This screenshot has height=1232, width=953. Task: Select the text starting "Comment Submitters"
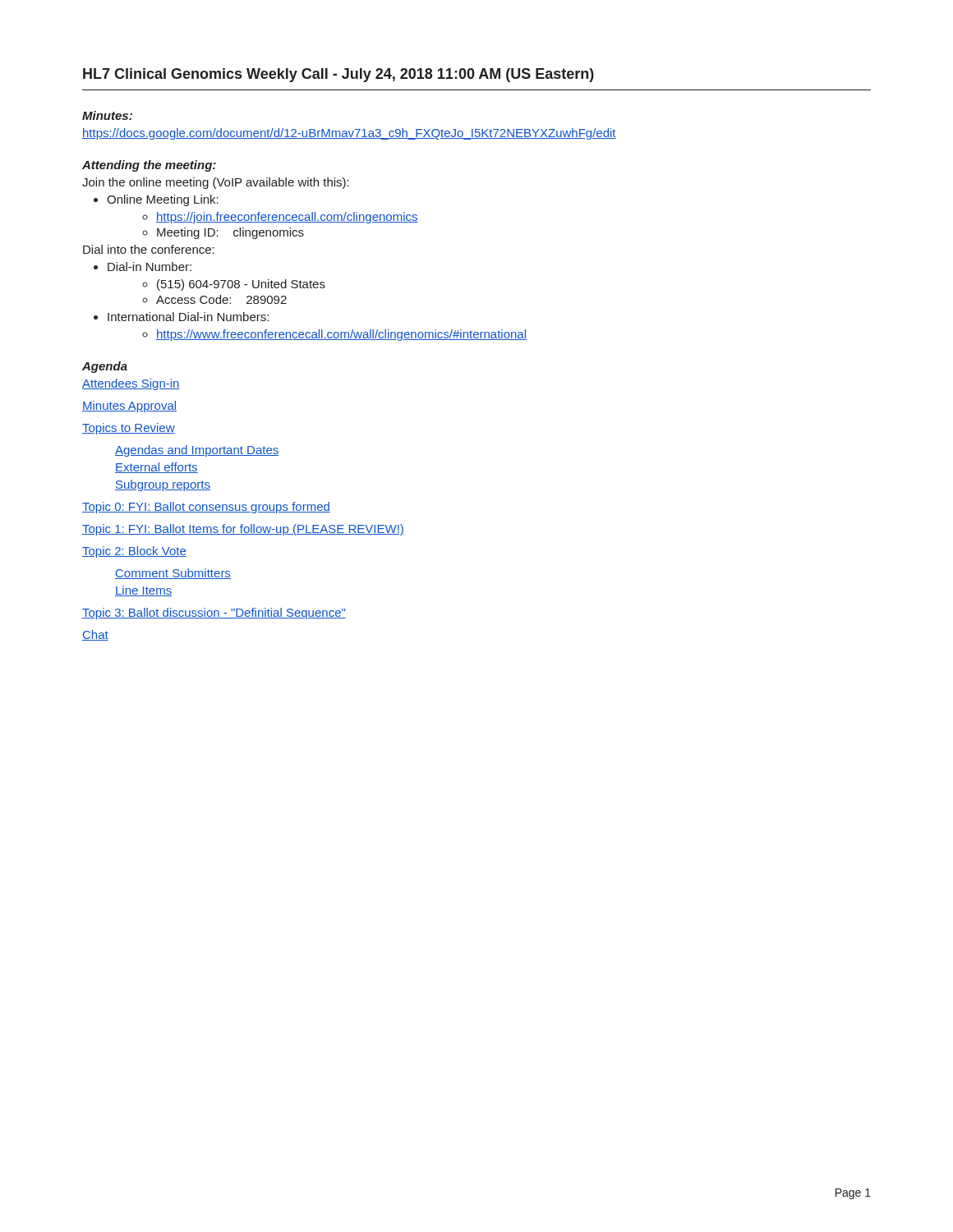click(x=173, y=573)
